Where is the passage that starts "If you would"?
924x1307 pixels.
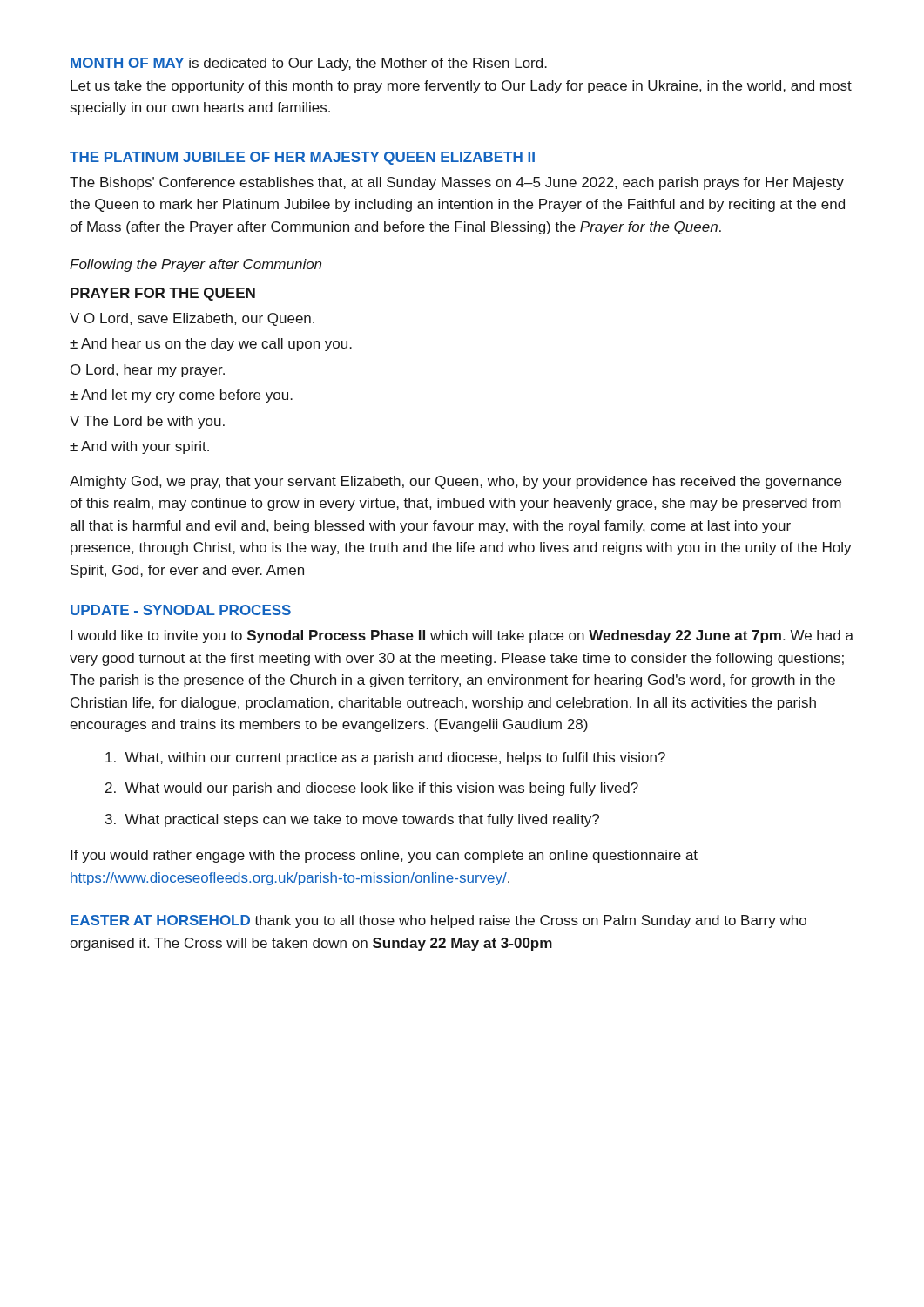pyautogui.click(x=462, y=867)
